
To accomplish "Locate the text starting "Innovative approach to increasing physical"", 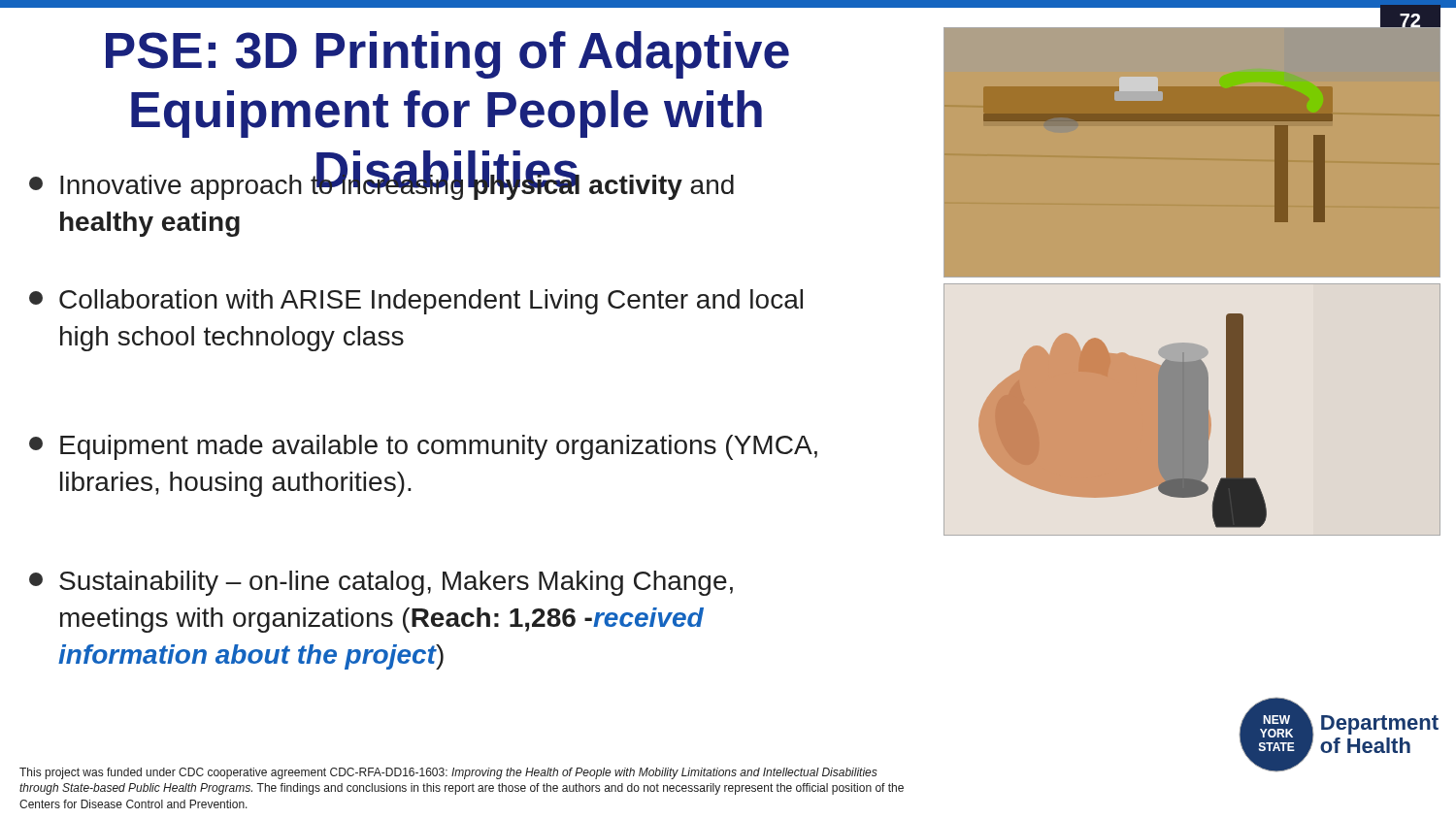I will pos(427,204).
